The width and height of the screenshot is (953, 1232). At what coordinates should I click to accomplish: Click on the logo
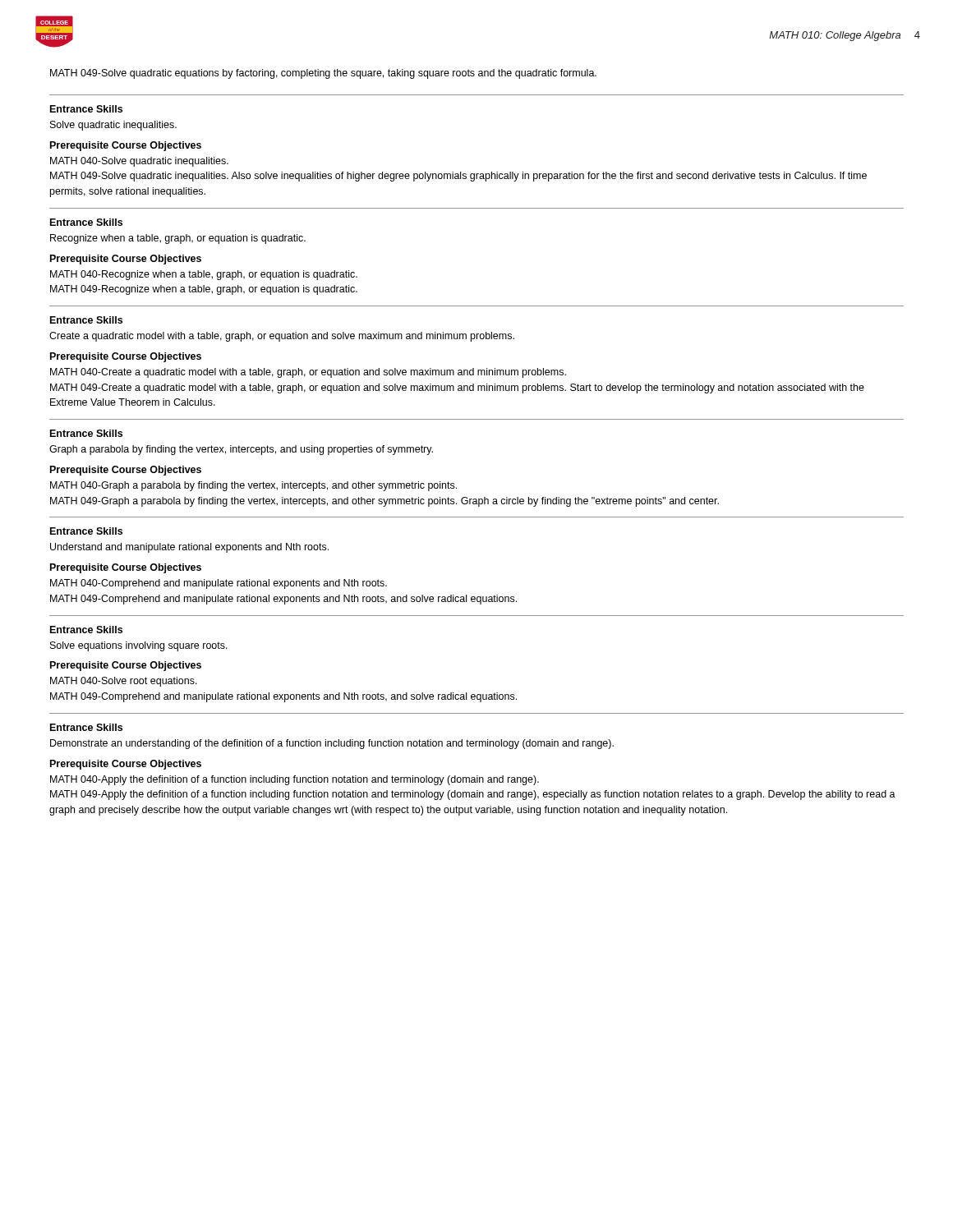(54, 34)
